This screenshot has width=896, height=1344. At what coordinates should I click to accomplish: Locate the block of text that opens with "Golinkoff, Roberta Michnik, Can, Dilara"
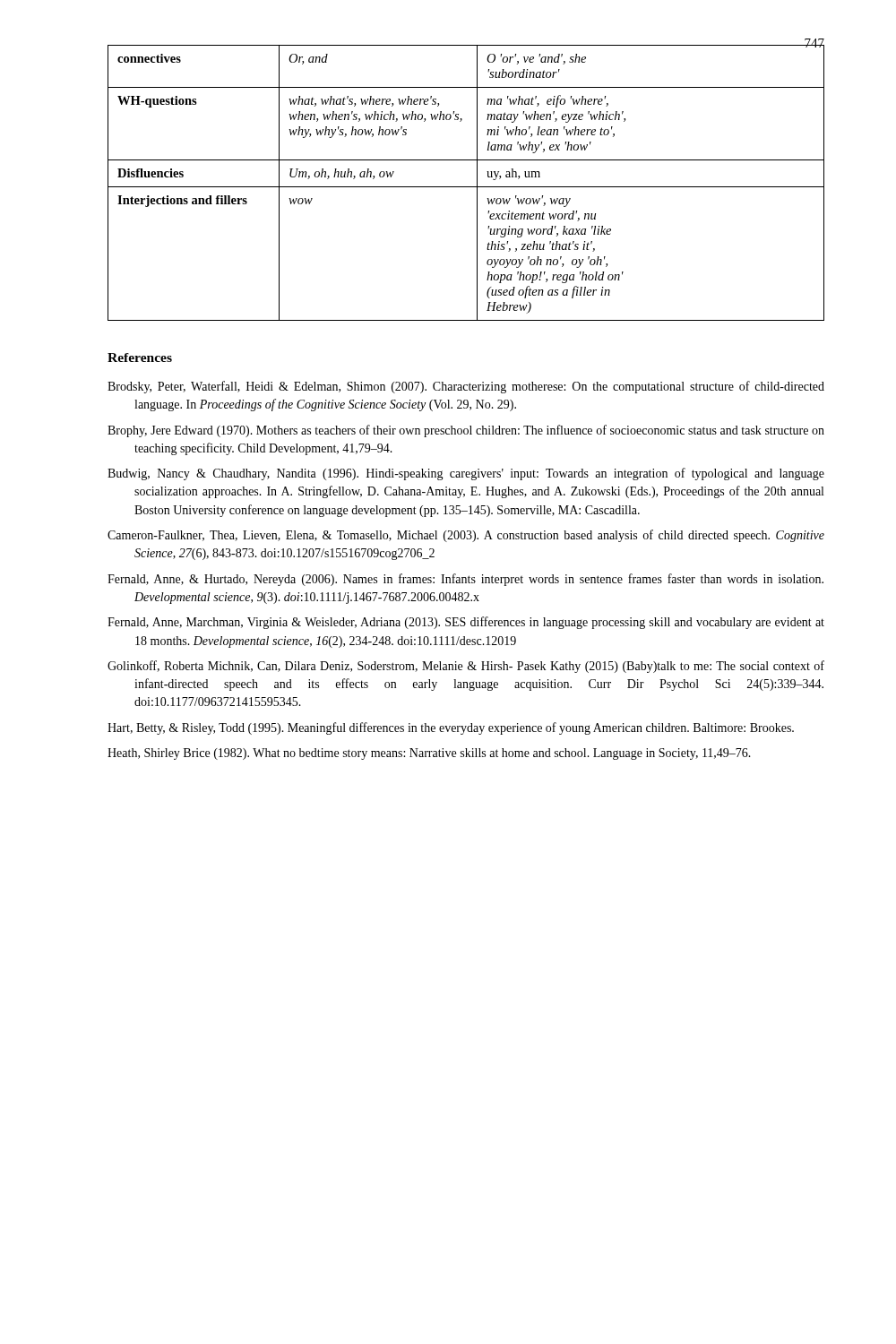click(466, 684)
